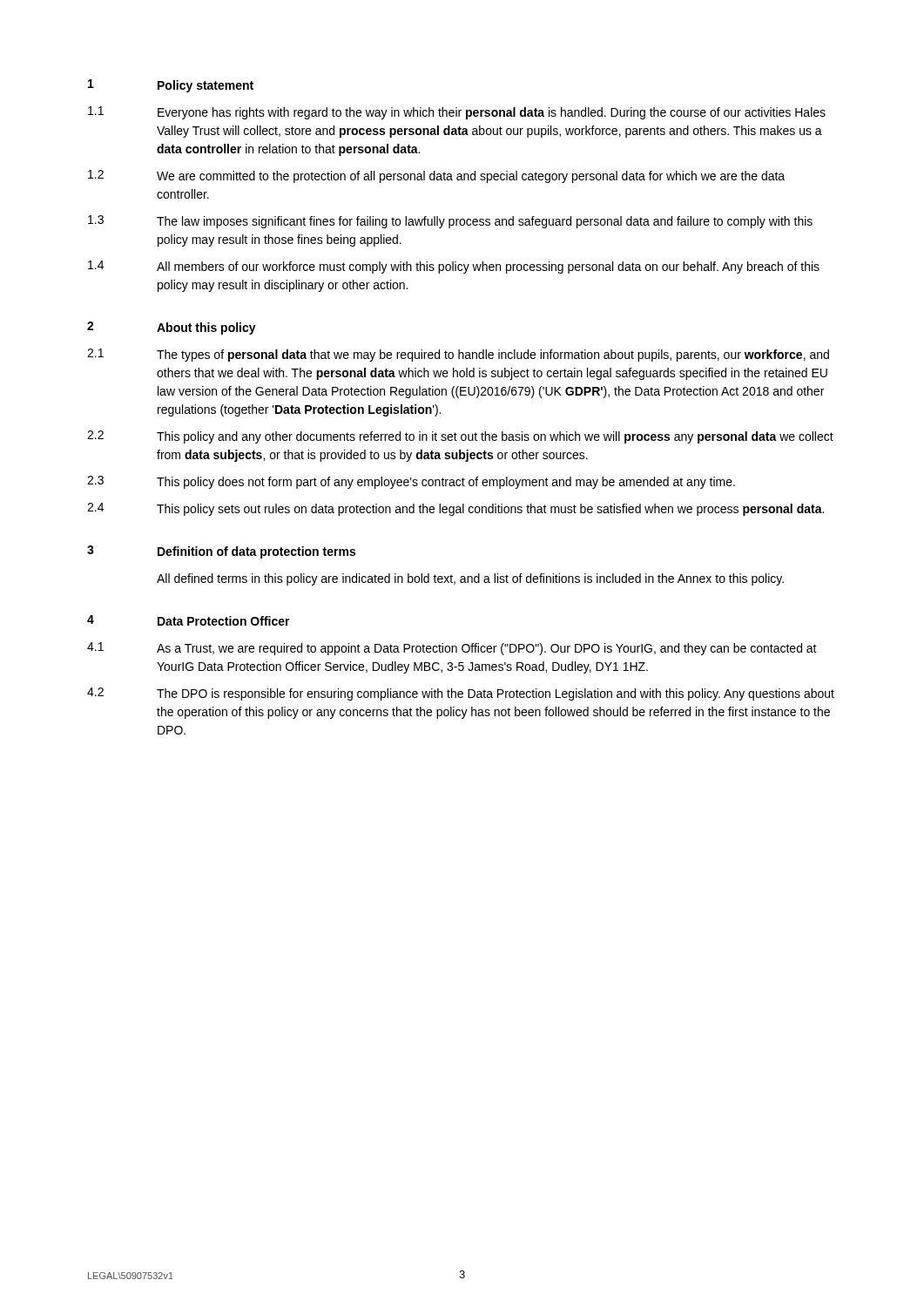The height and width of the screenshot is (1307, 924).
Task: Find the text block starting "Definition of data"
Action: 256,552
